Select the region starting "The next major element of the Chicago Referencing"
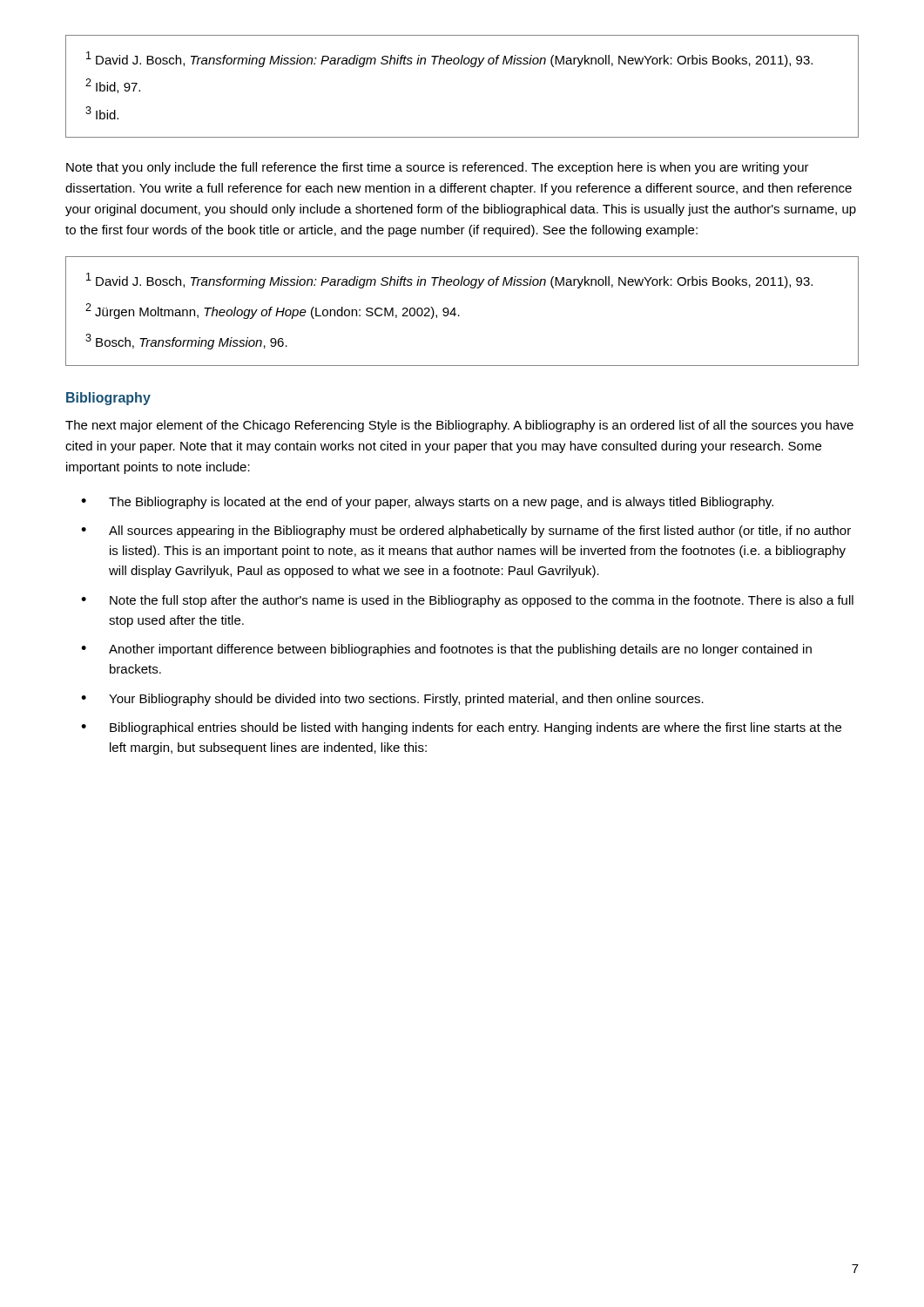The image size is (924, 1307). [x=460, y=445]
